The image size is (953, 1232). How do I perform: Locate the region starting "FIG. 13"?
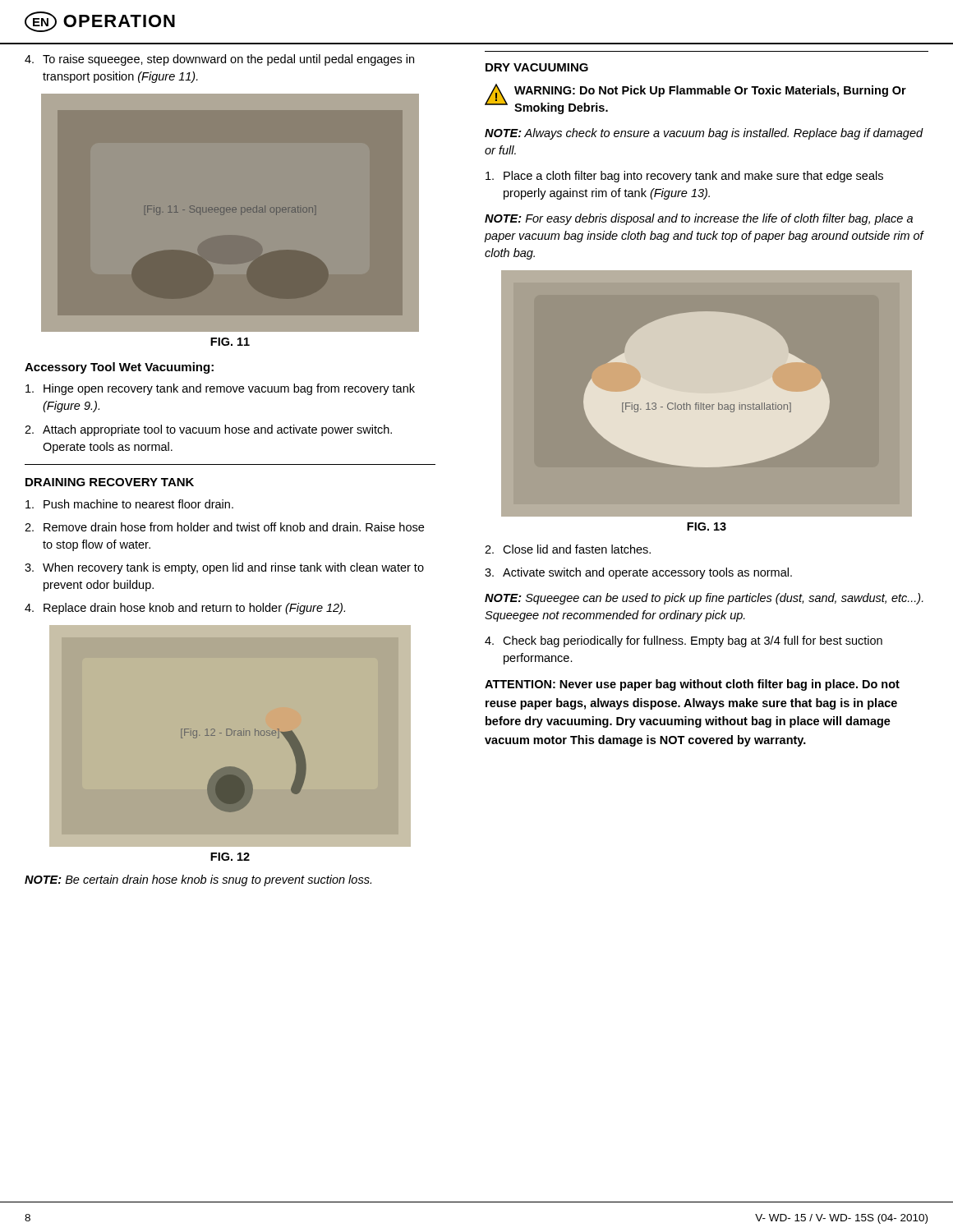point(707,527)
